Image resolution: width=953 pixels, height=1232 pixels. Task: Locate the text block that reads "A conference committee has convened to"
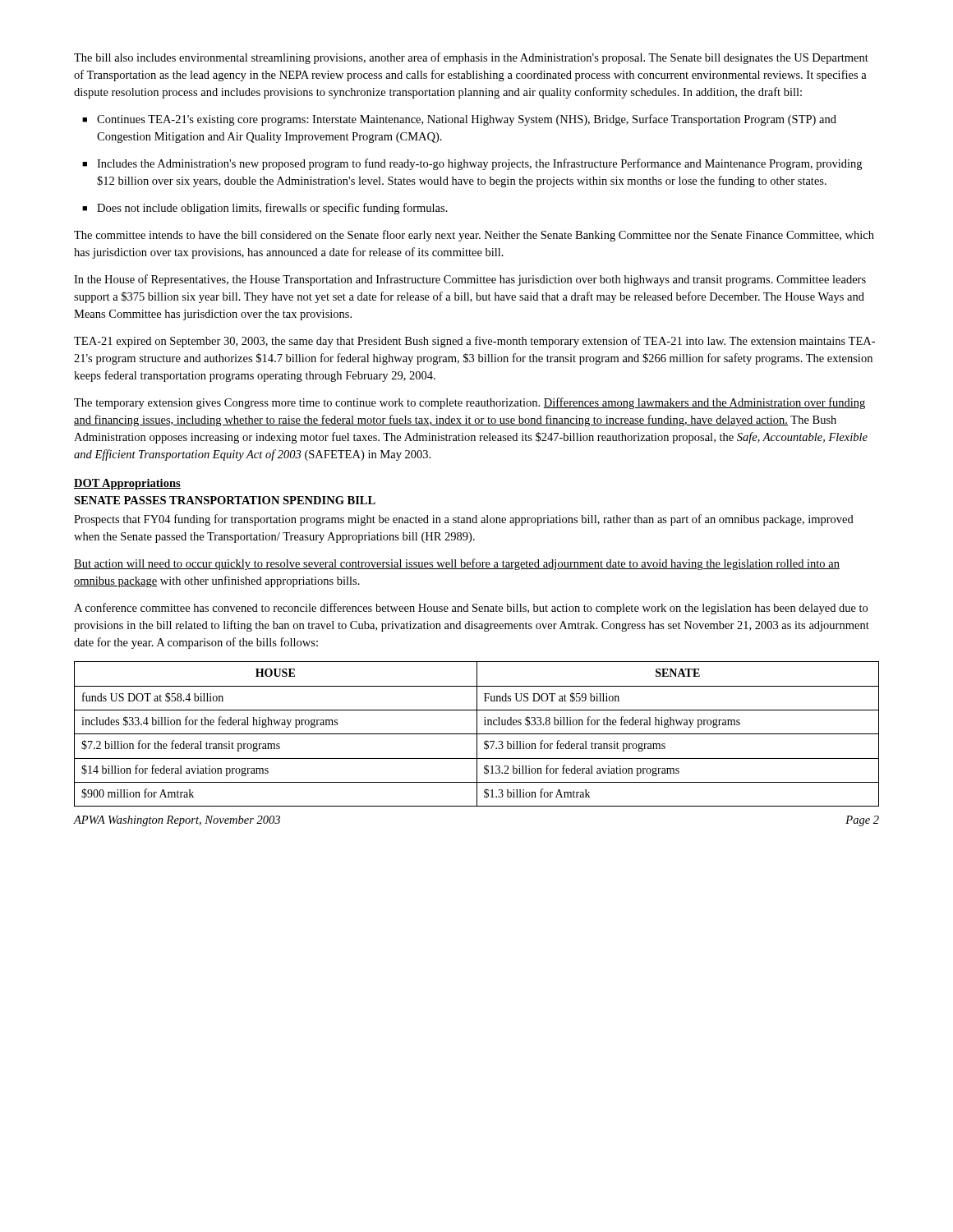pos(471,625)
